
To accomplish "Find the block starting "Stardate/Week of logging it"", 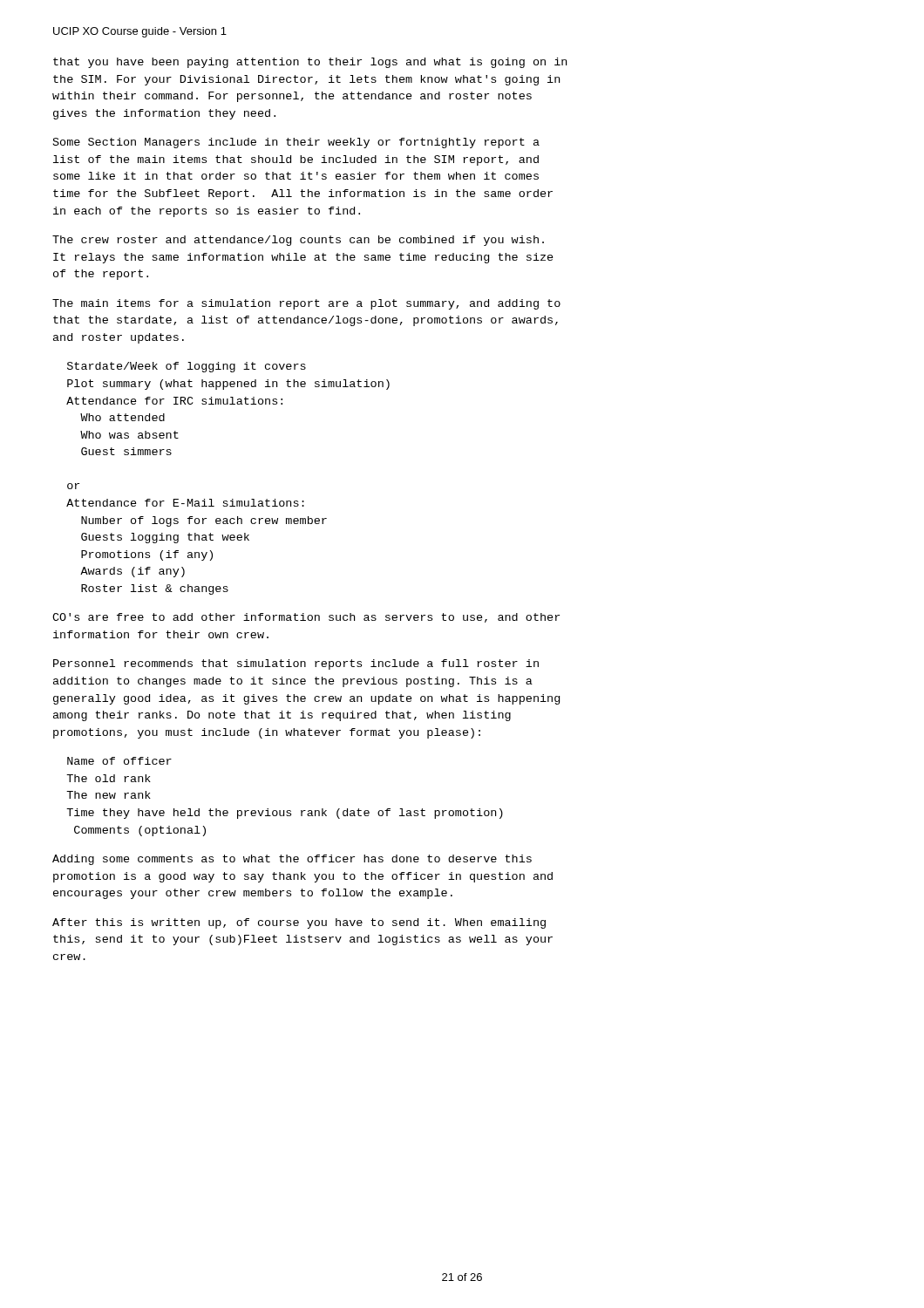I will [187, 367].
